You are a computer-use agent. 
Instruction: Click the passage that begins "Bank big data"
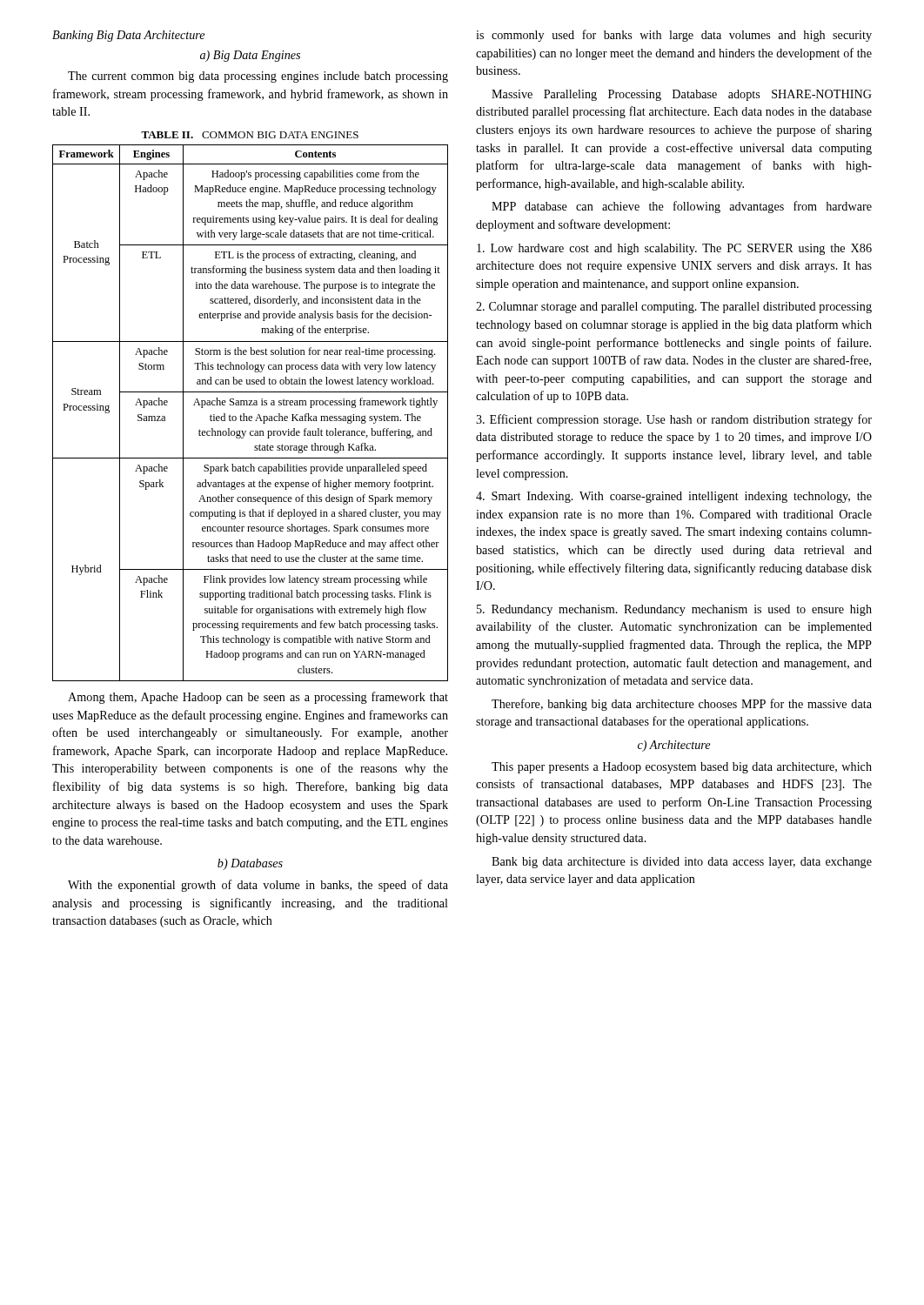coord(674,870)
